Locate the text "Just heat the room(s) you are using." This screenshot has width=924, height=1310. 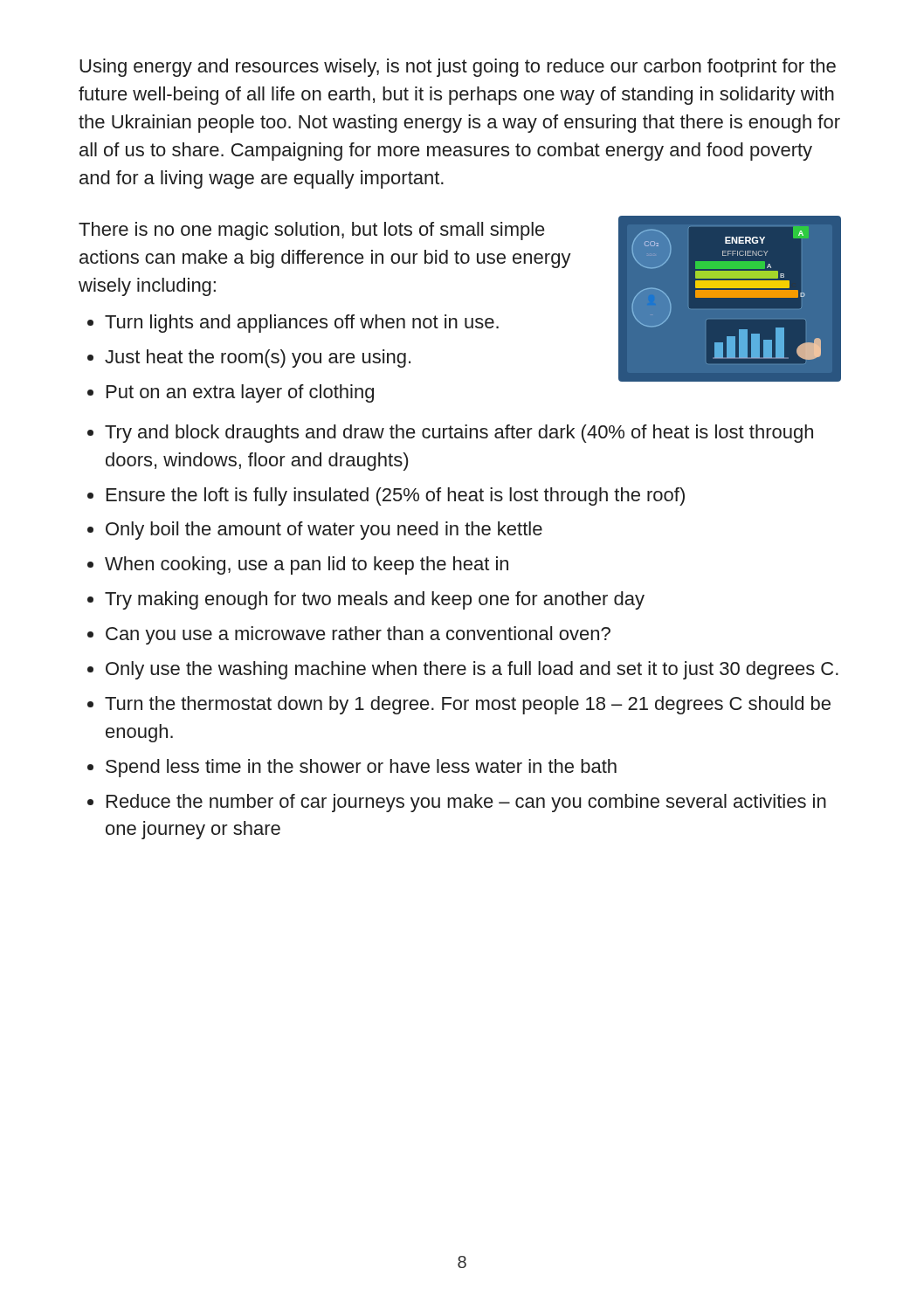coord(259,357)
